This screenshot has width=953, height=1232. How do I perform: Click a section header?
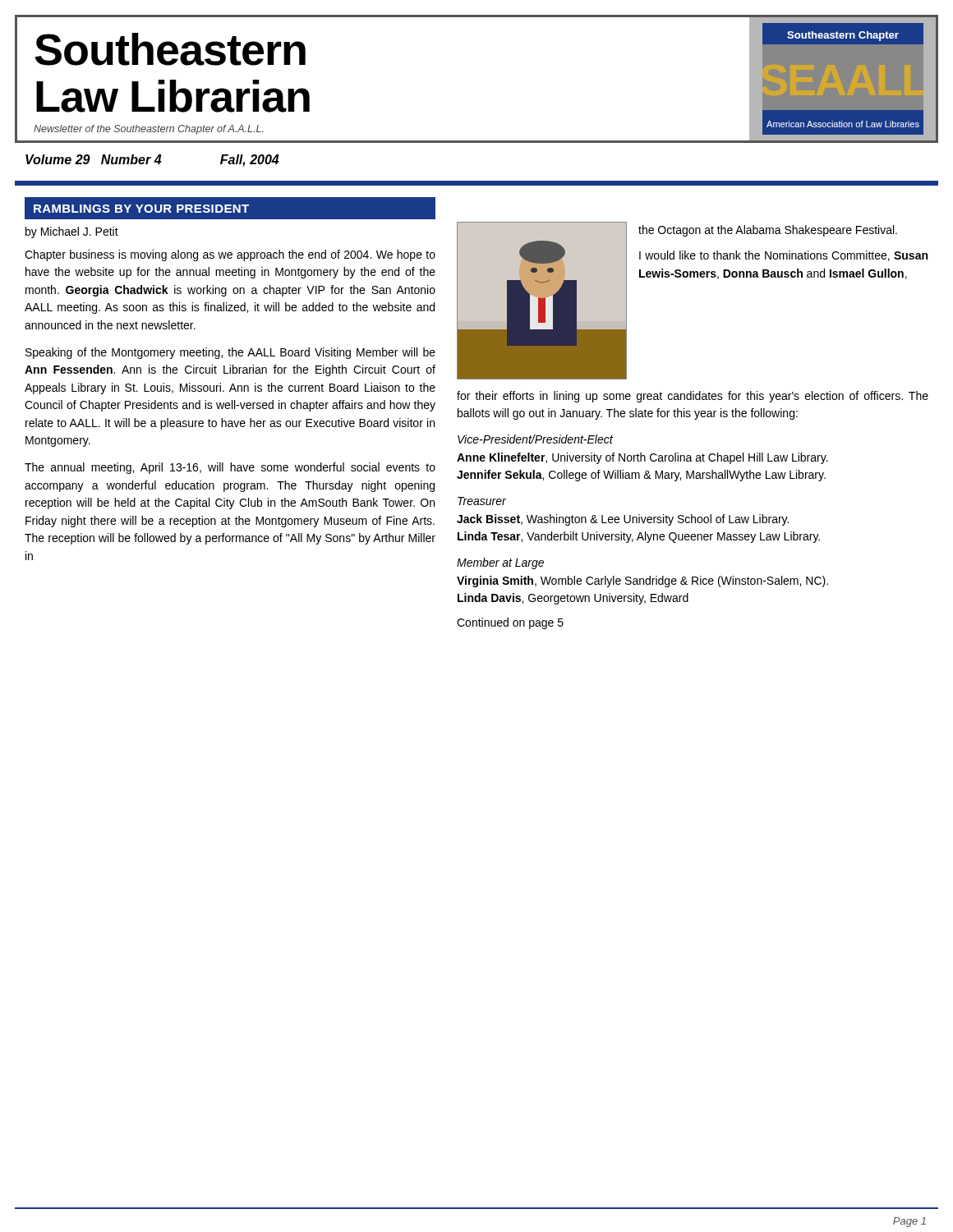click(141, 208)
